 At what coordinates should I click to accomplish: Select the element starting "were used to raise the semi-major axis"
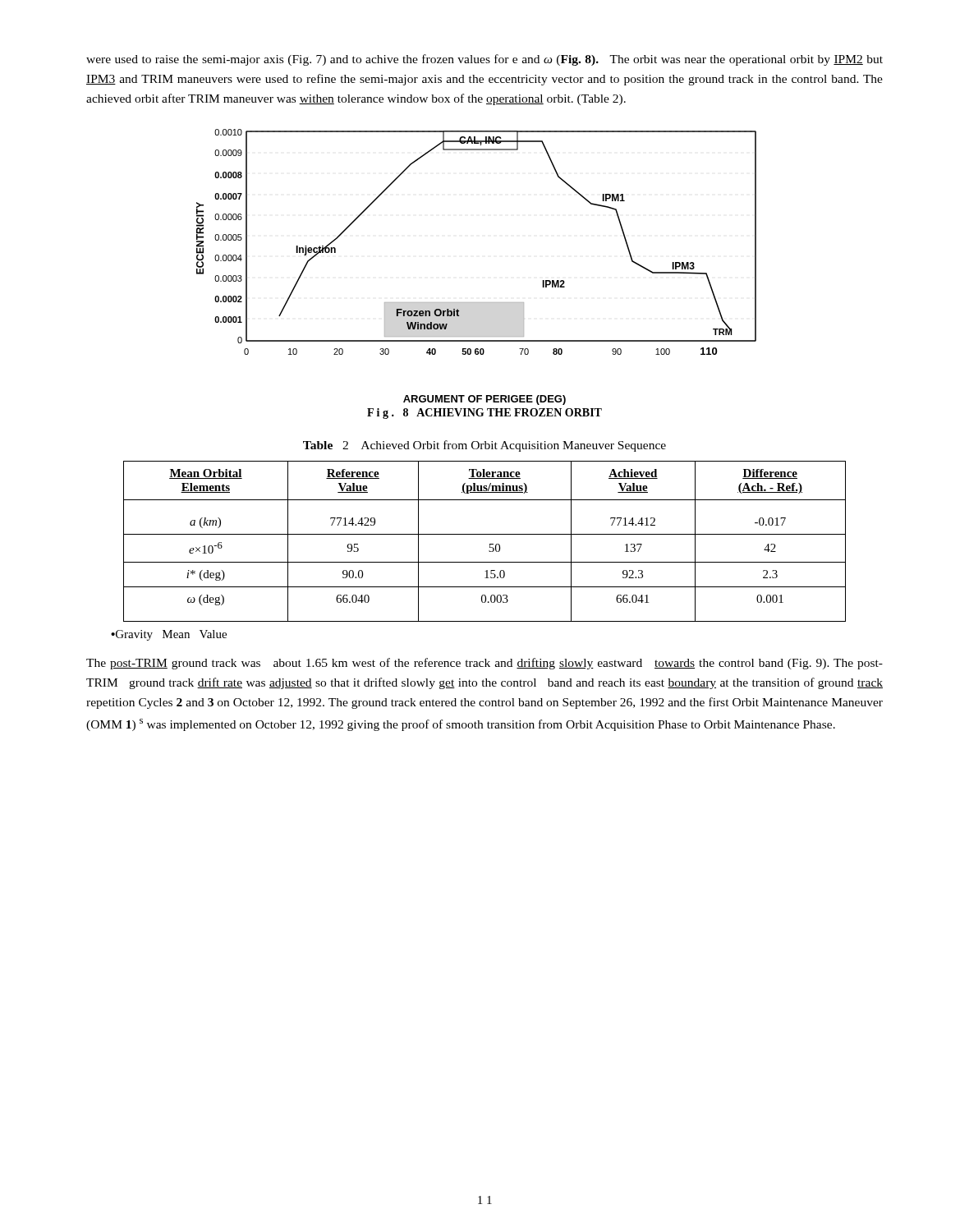click(484, 78)
